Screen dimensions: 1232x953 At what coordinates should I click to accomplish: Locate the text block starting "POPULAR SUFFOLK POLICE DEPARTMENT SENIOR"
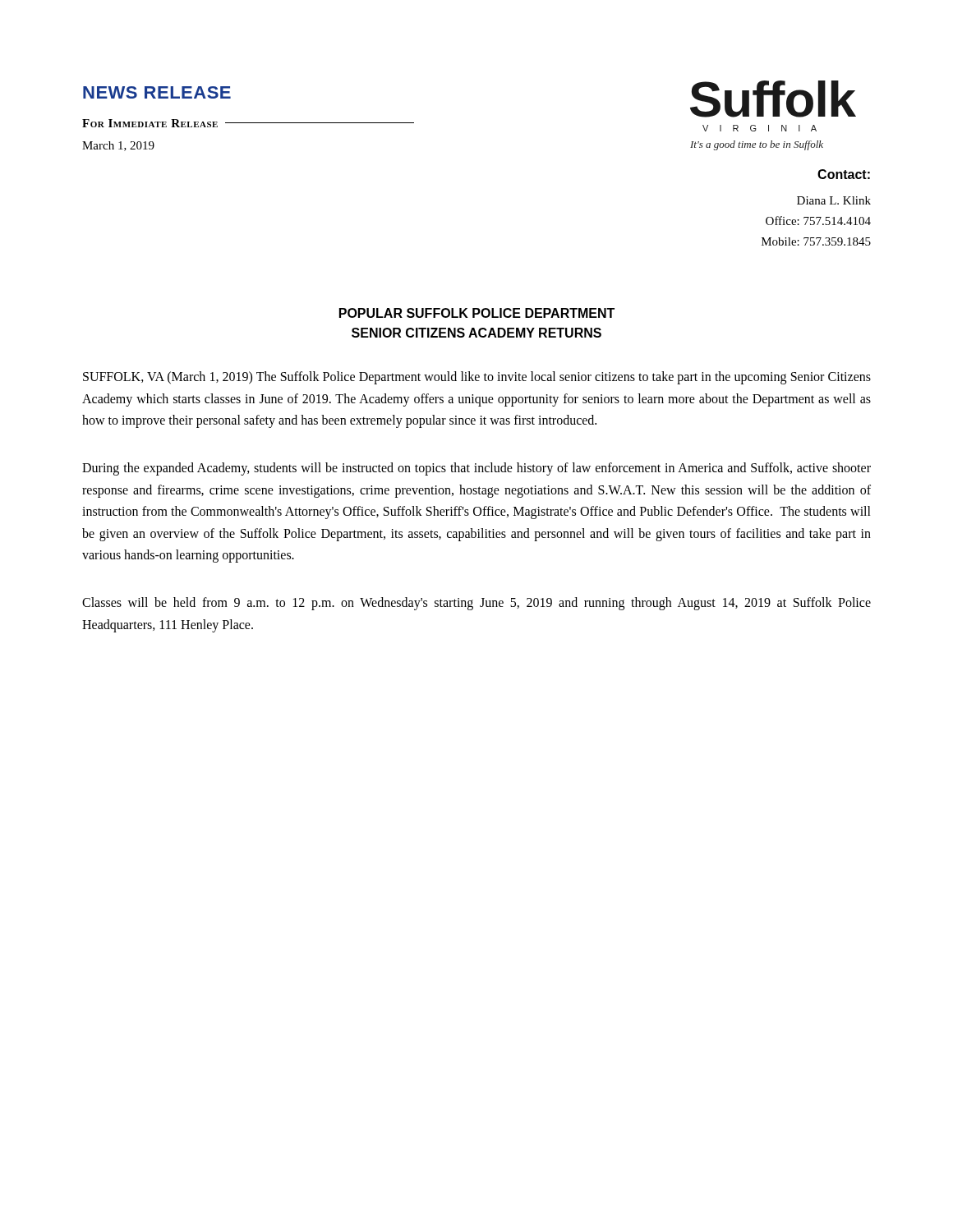476,323
